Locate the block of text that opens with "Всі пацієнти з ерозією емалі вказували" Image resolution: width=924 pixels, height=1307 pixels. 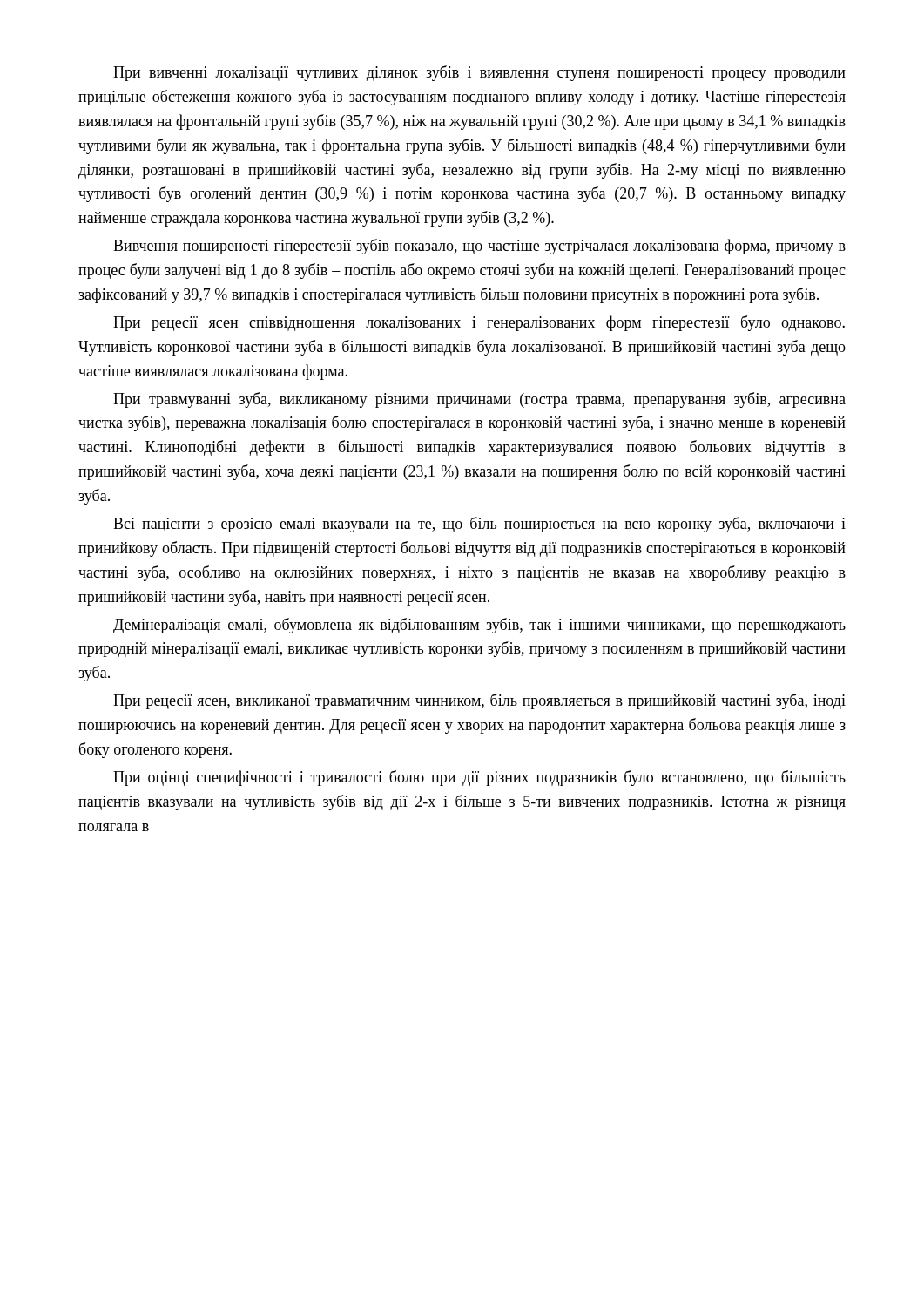462,561
